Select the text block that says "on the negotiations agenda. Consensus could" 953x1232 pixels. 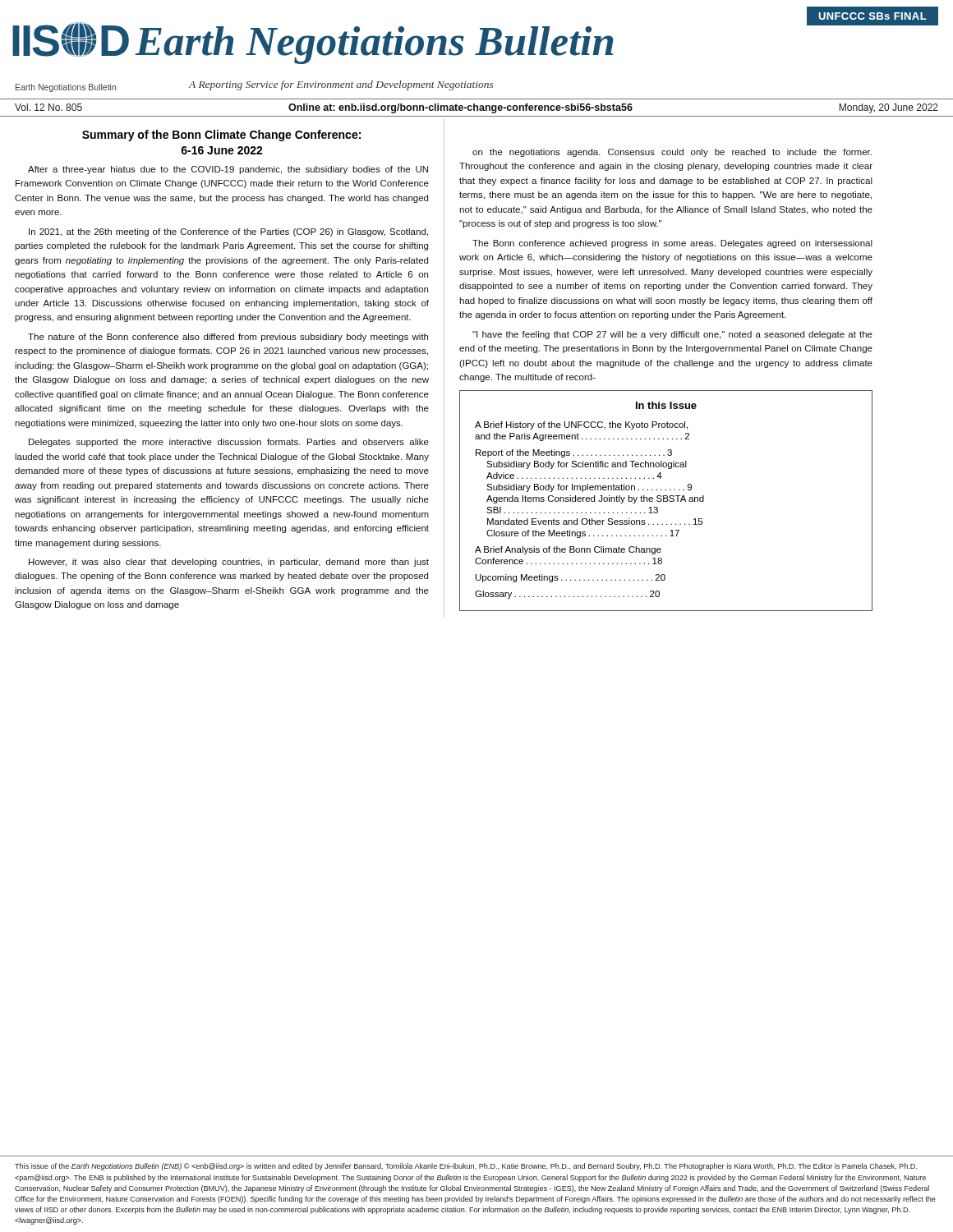[x=666, y=265]
